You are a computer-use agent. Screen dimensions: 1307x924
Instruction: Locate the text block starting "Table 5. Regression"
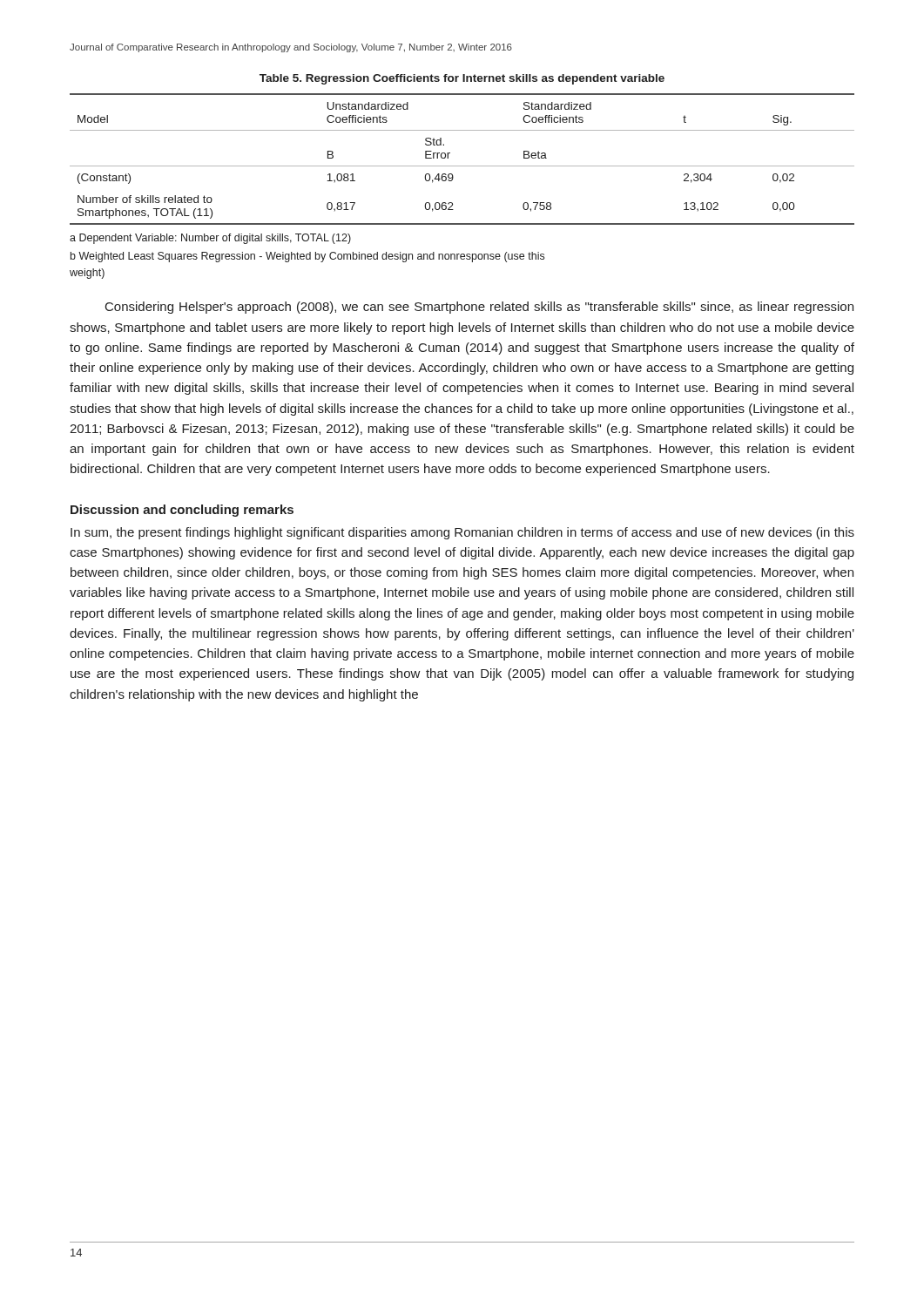point(462,78)
